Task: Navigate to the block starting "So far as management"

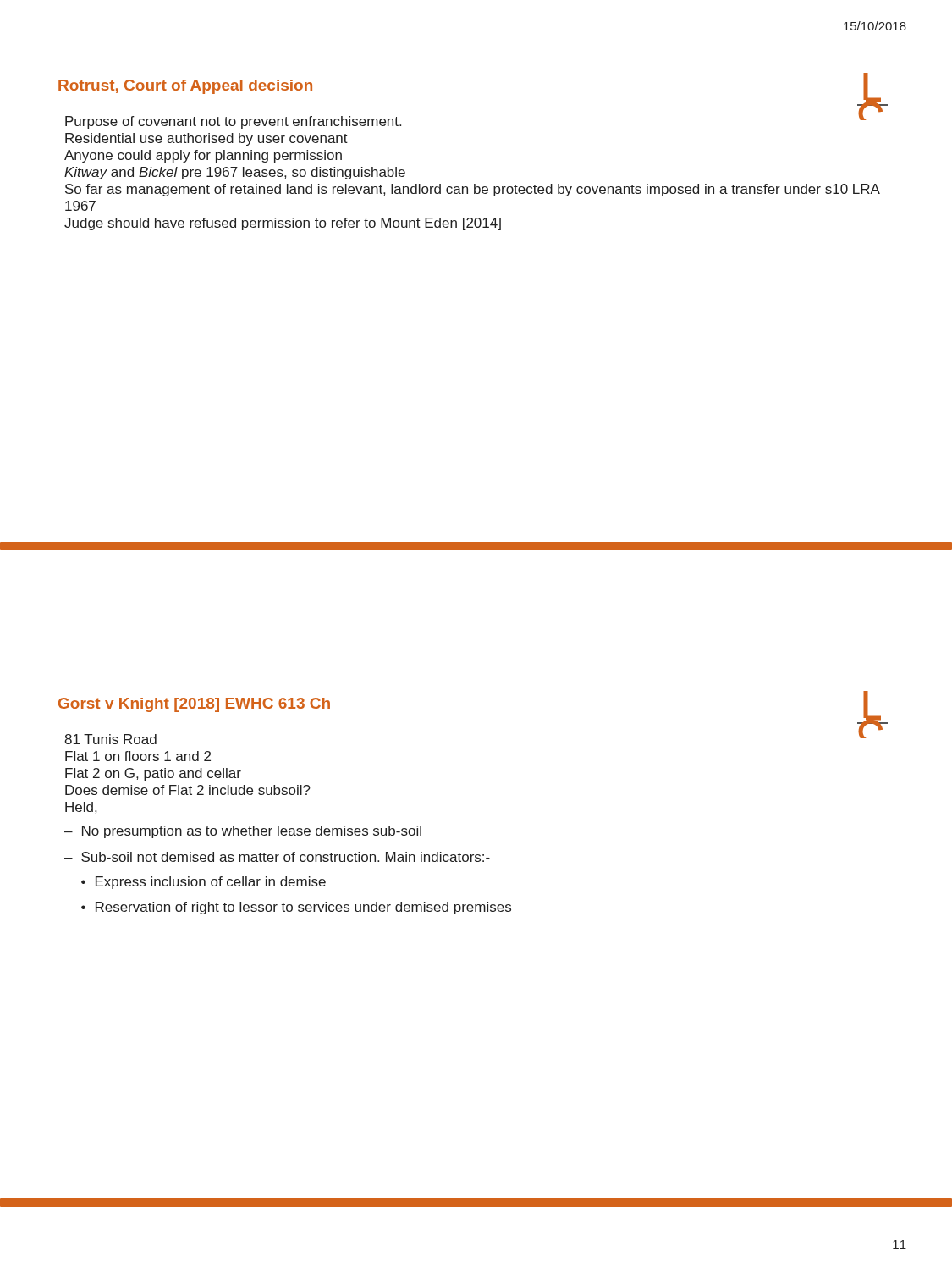Action: [x=479, y=198]
